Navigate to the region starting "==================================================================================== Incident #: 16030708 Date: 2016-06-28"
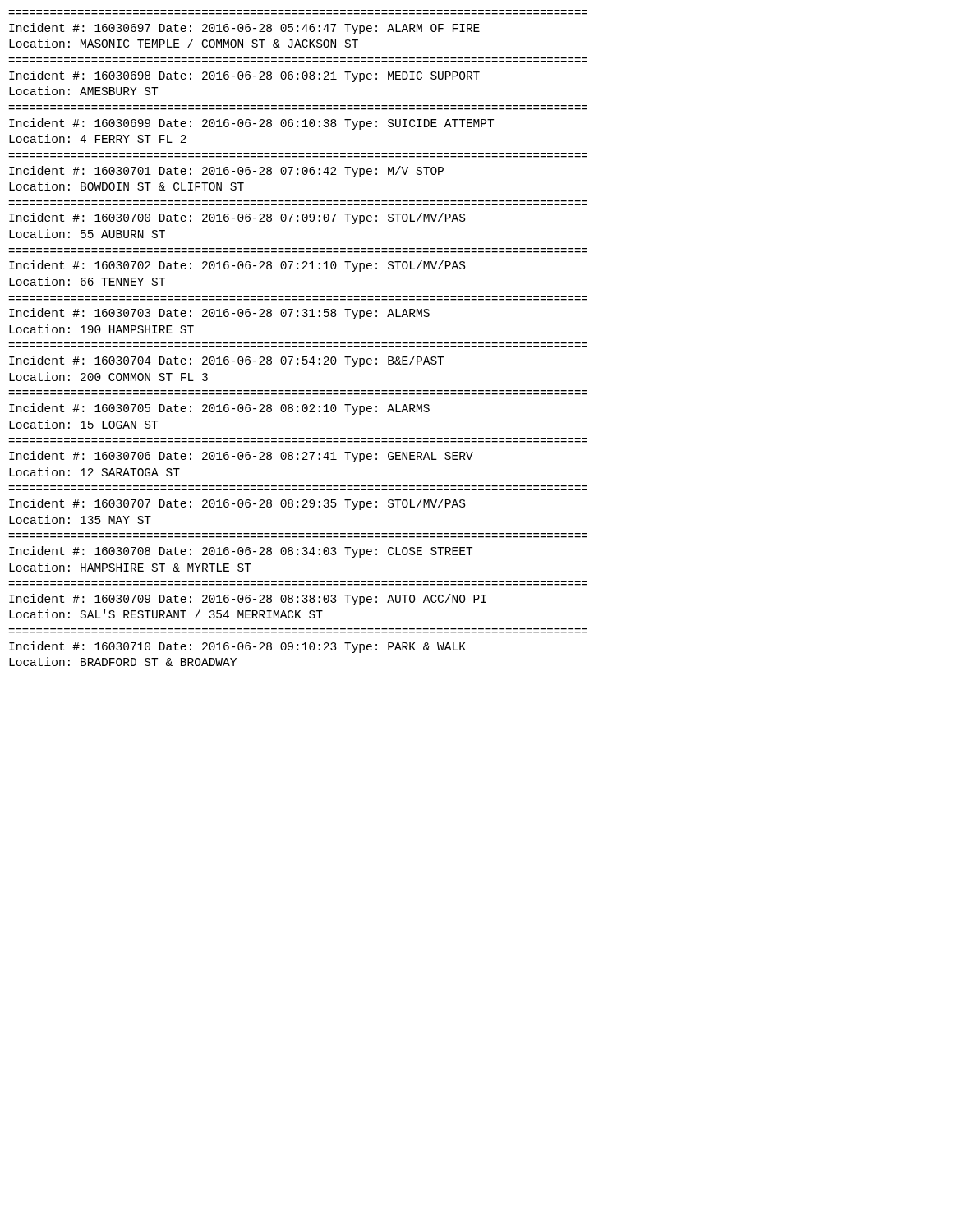This screenshot has height=1232, width=953. (x=476, y=554)
